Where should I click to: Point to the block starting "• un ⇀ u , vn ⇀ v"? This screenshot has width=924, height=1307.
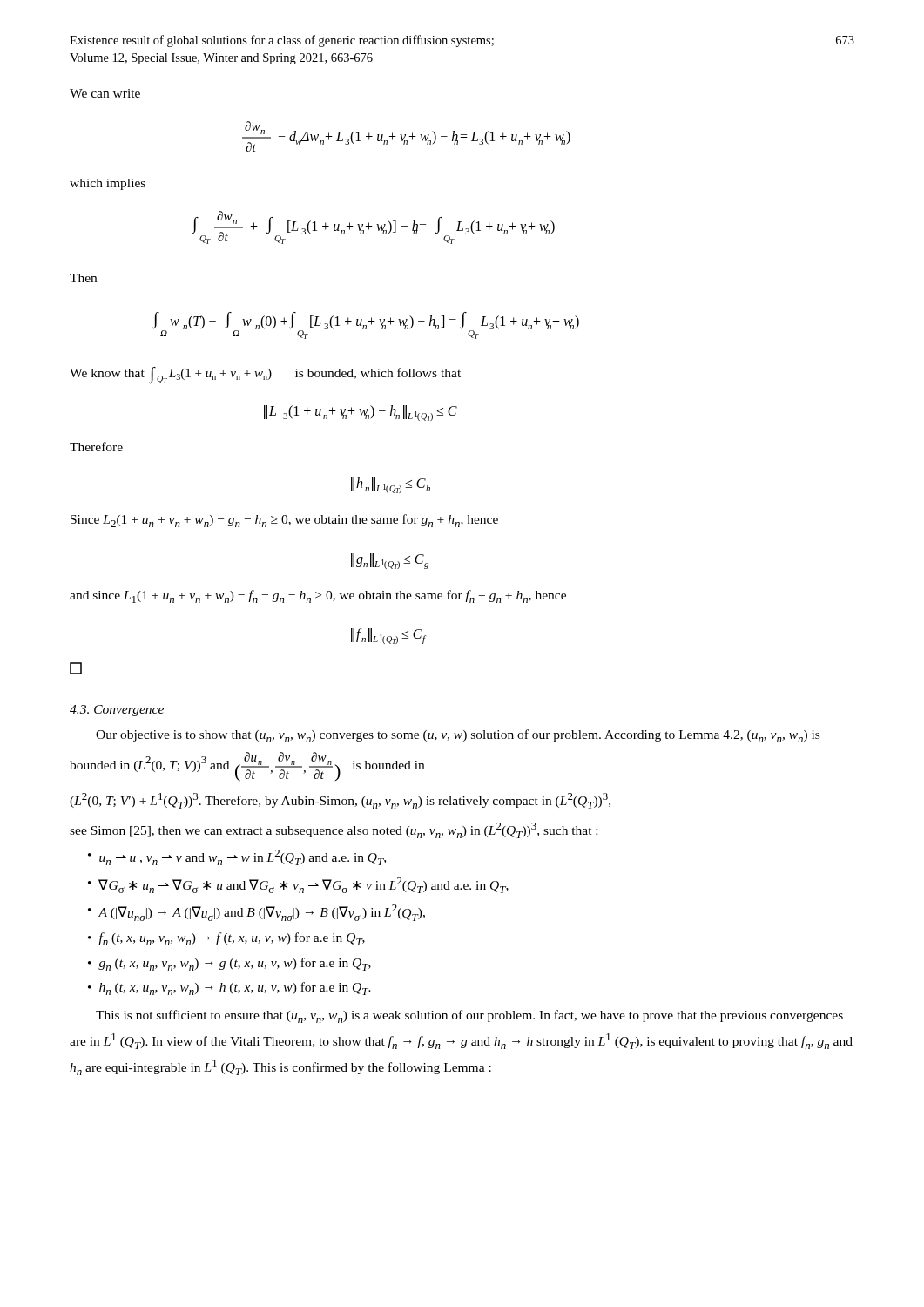[x=237, y=857]
